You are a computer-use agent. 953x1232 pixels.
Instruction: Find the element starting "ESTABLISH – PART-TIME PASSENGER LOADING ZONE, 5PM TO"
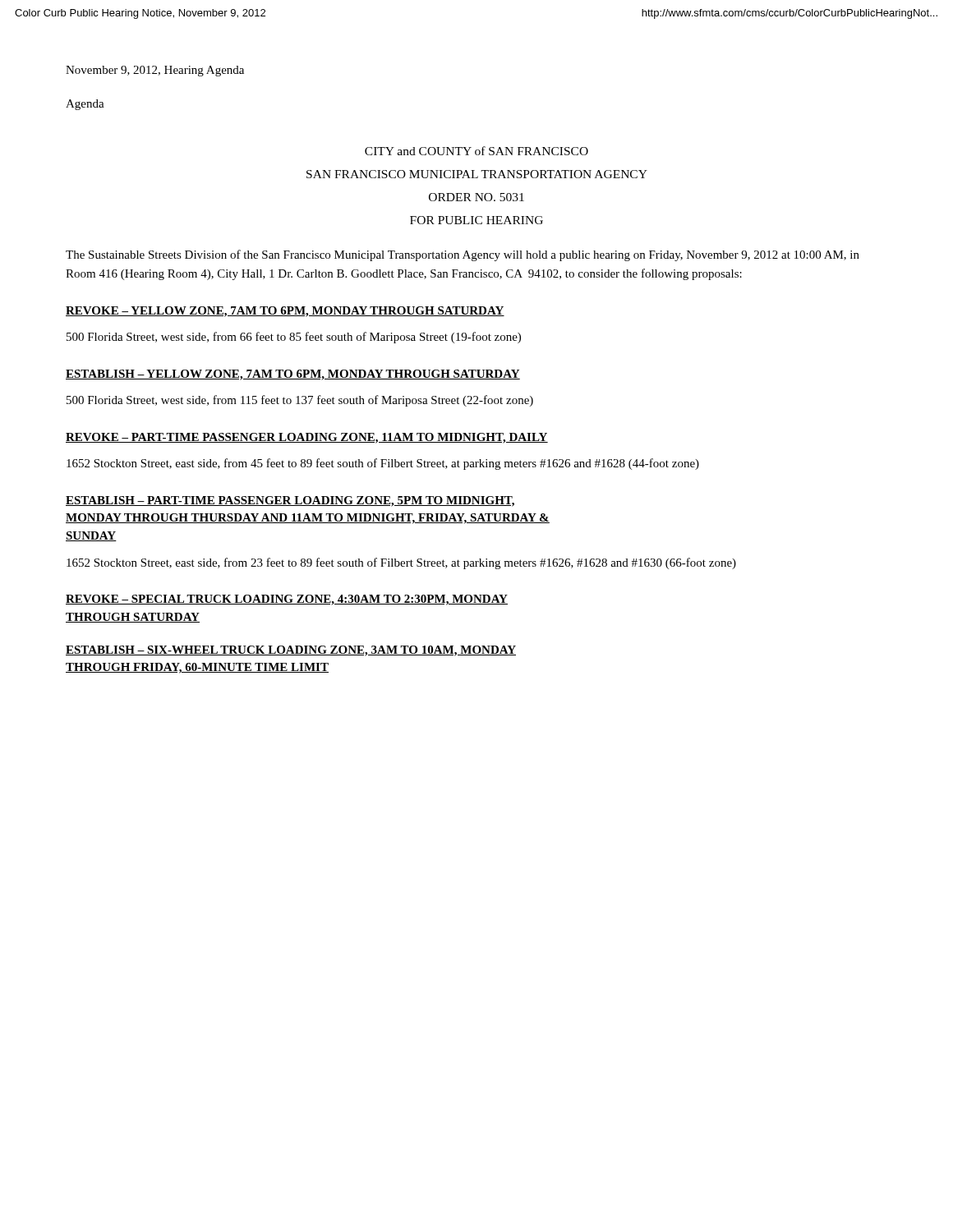[308, 518]
